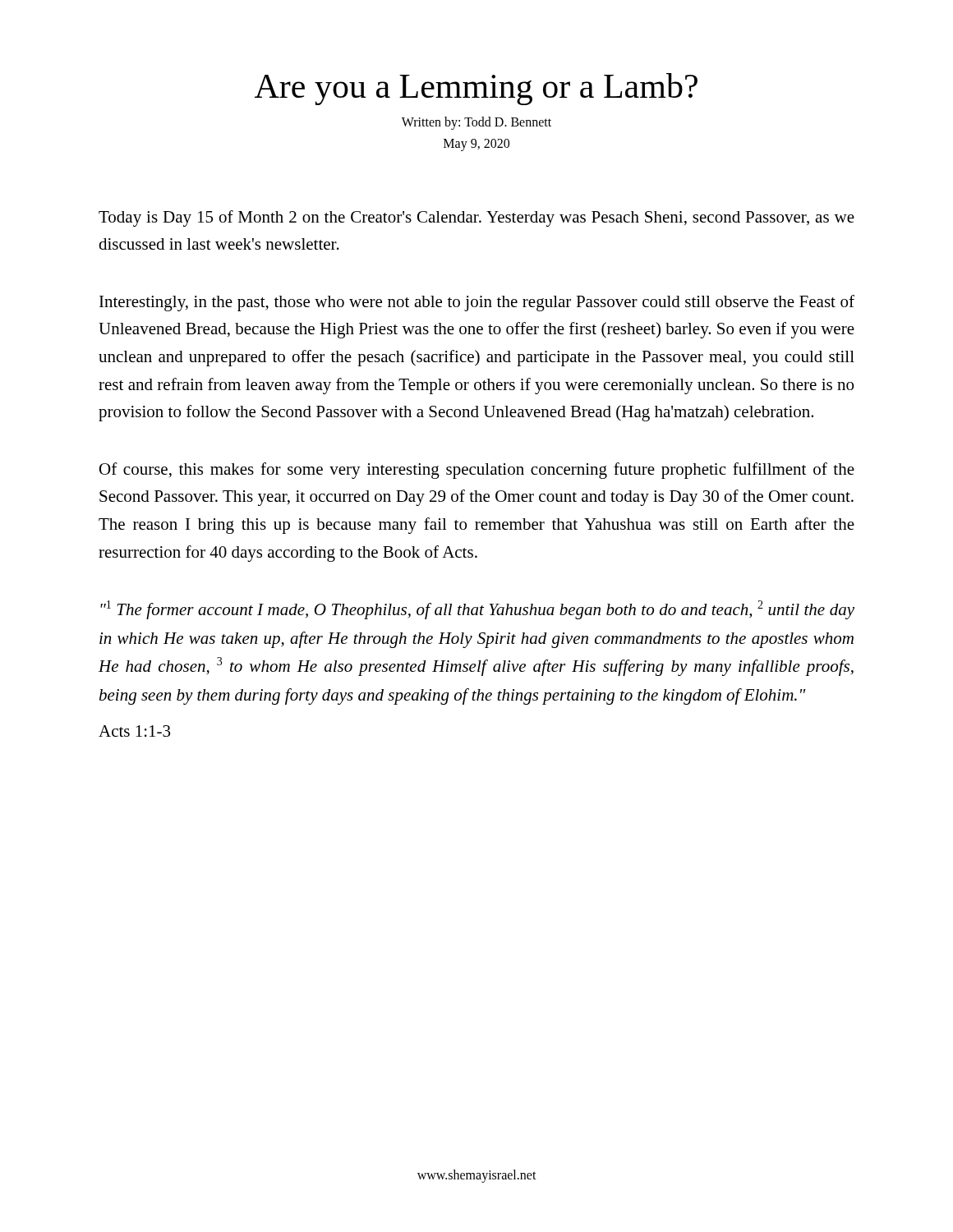The image size is (953, 1232).
Task: Click on the text starting "Today is Day 15 of"
Action: point(476,230)
